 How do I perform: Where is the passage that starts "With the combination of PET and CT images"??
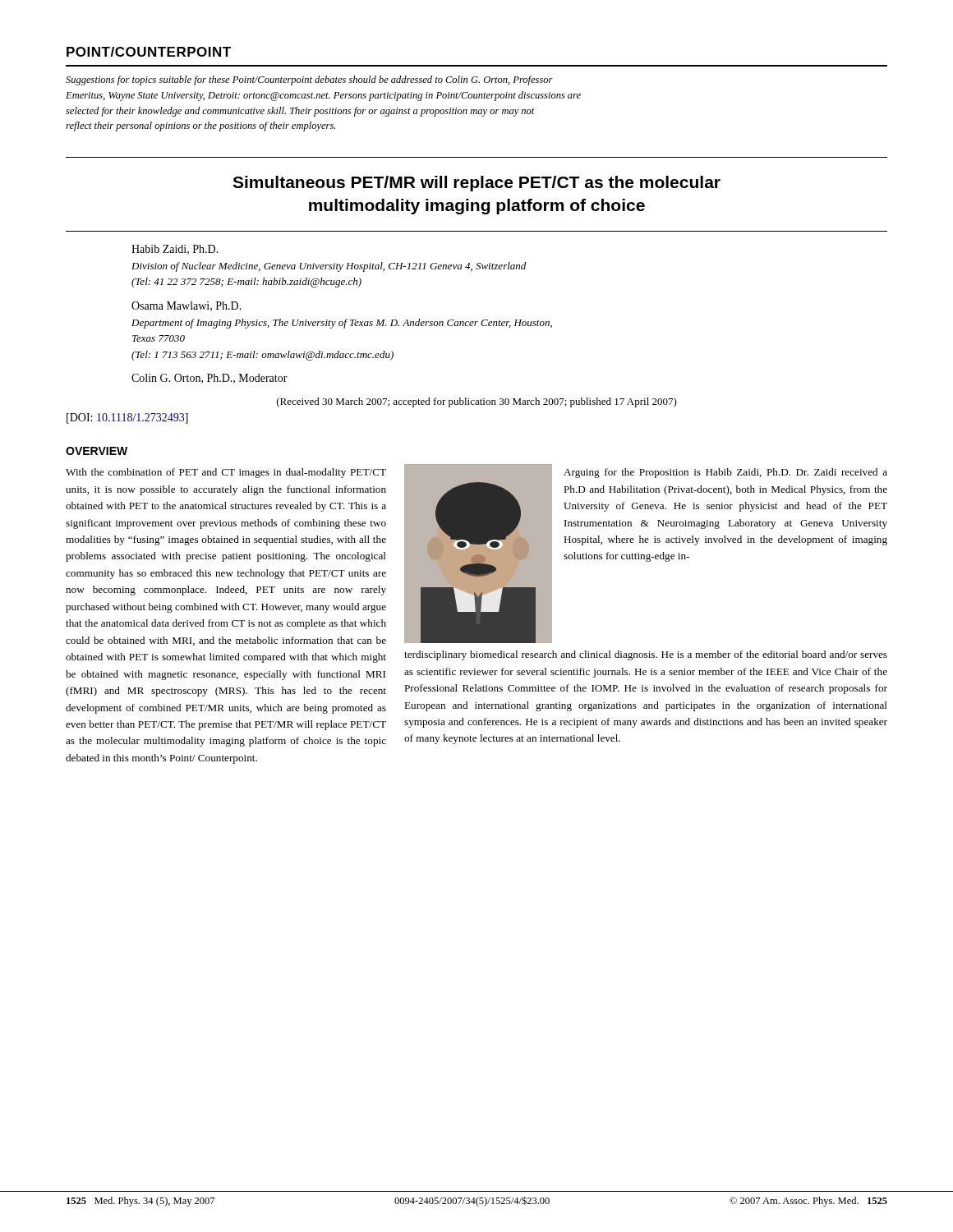click(226, 615)
